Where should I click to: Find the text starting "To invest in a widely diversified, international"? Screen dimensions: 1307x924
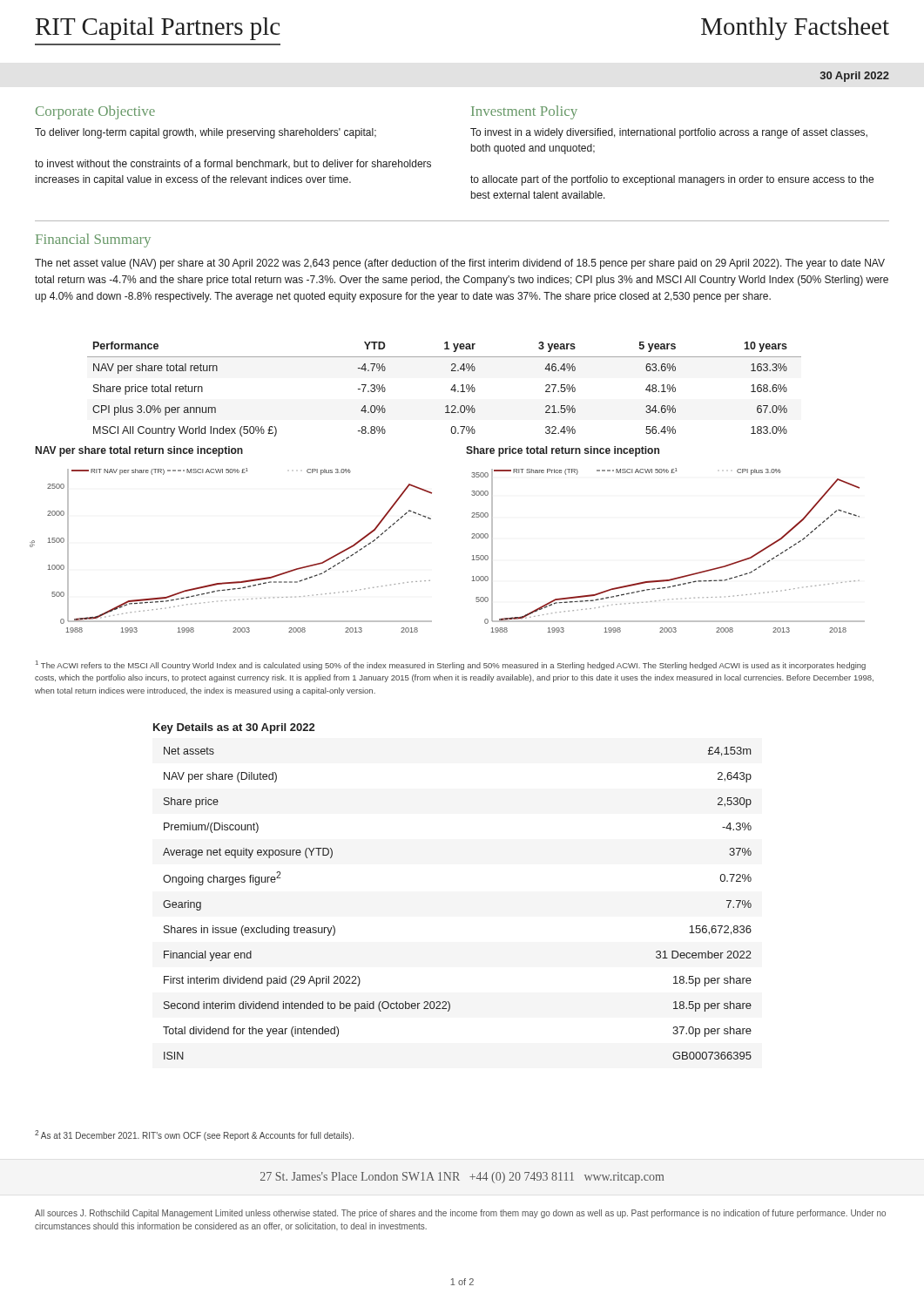[672, 164]
